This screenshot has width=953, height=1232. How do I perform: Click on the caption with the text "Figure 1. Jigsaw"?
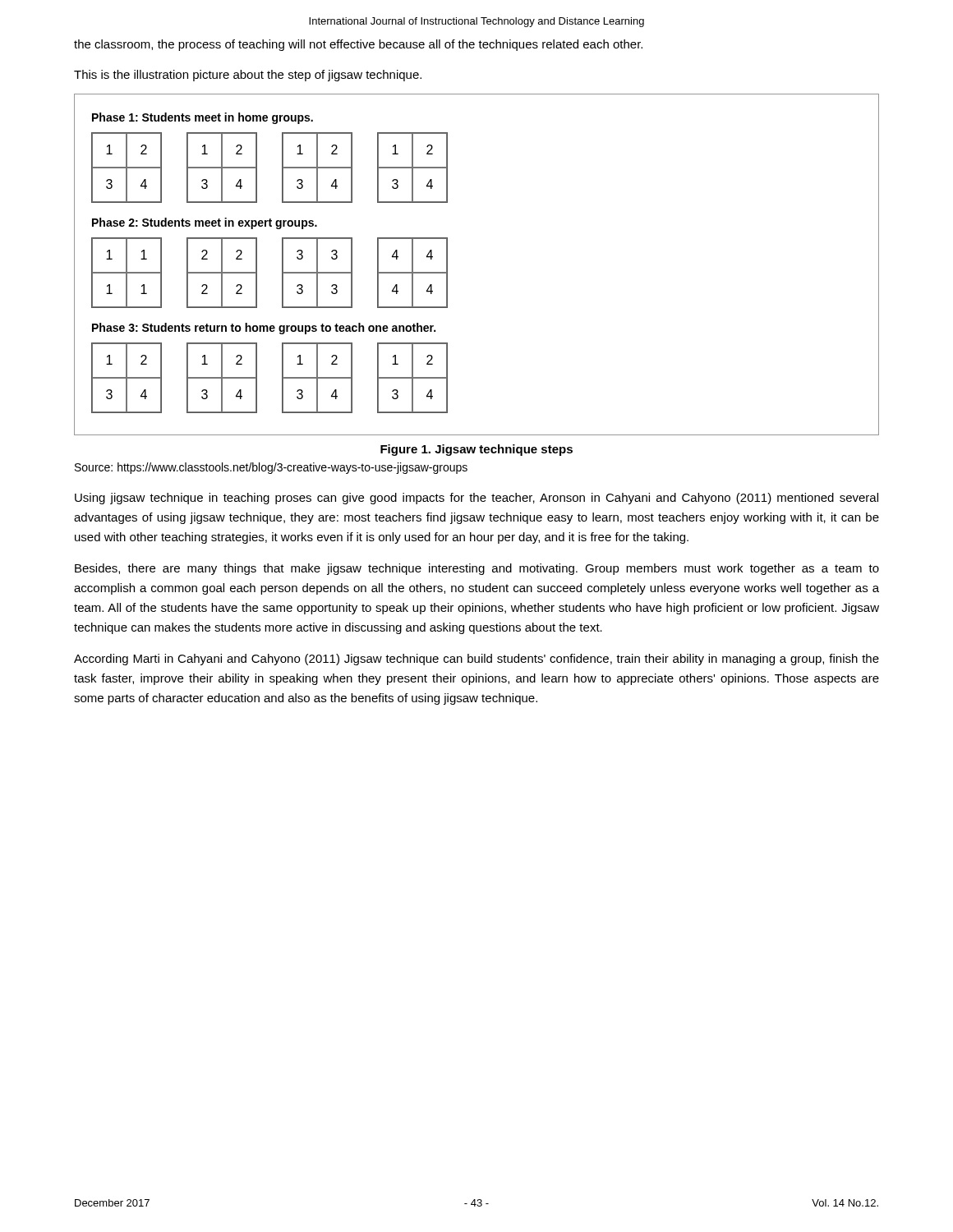coord(476,449)
